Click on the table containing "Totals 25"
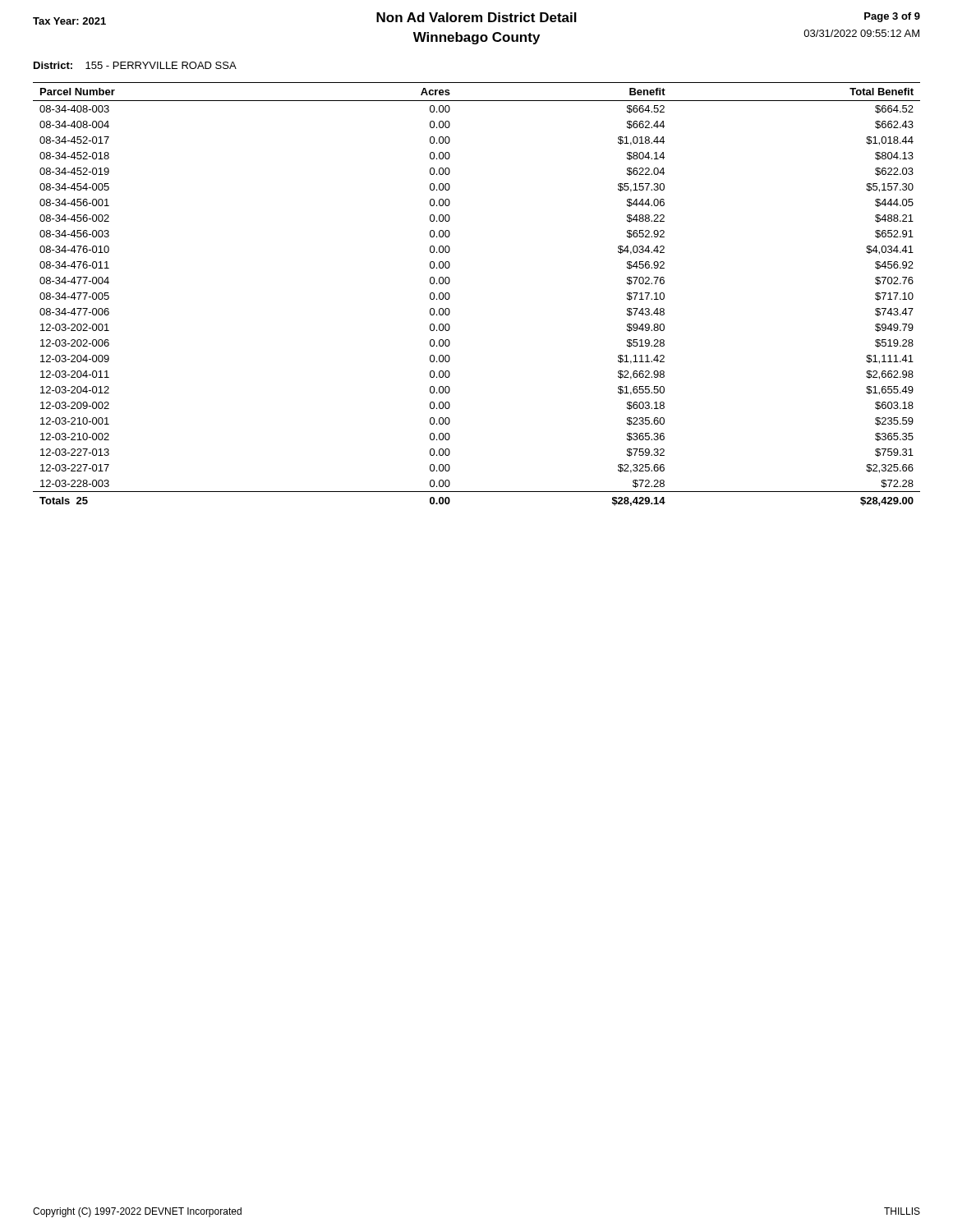This screenshot has height=1232, width=953. click(x=476, y=296)
